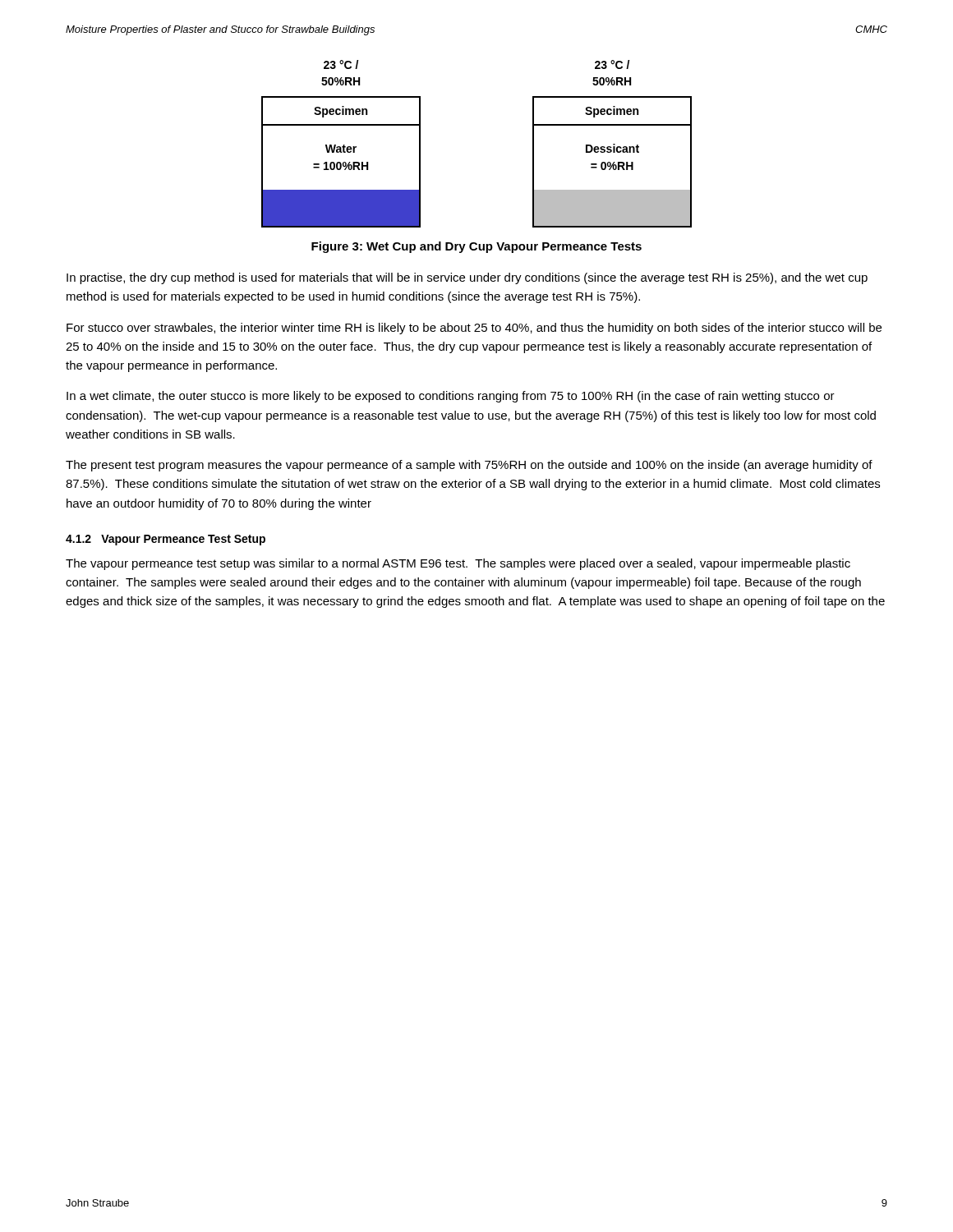Select the element starting "For stucco over strawbales,"
The height and width of the screenshot is (1232, 953).
(x=474, y=346)
